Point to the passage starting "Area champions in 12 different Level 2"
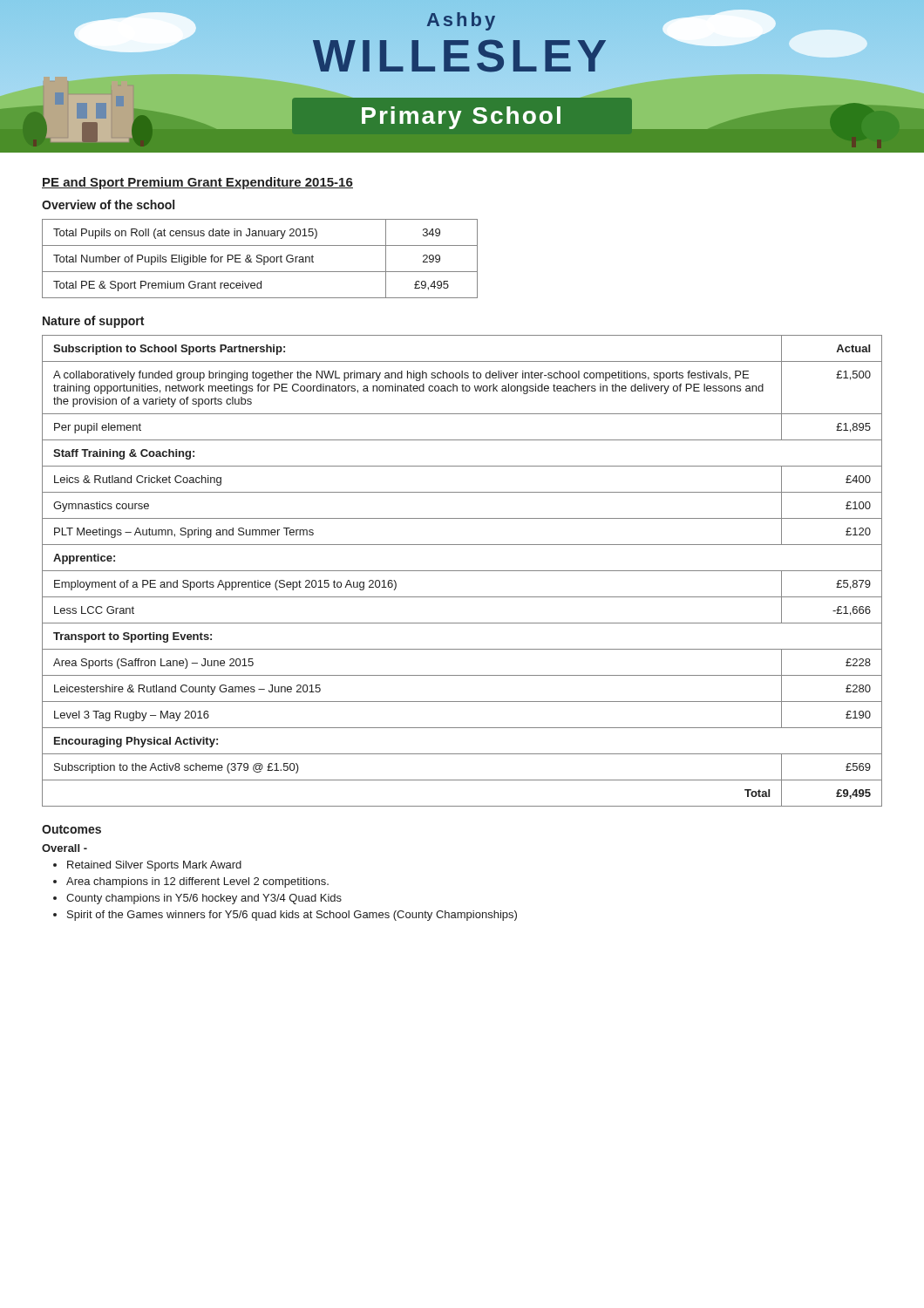Screen dimensions: 1308x924 pyautogui.click(x=198, y=881)
